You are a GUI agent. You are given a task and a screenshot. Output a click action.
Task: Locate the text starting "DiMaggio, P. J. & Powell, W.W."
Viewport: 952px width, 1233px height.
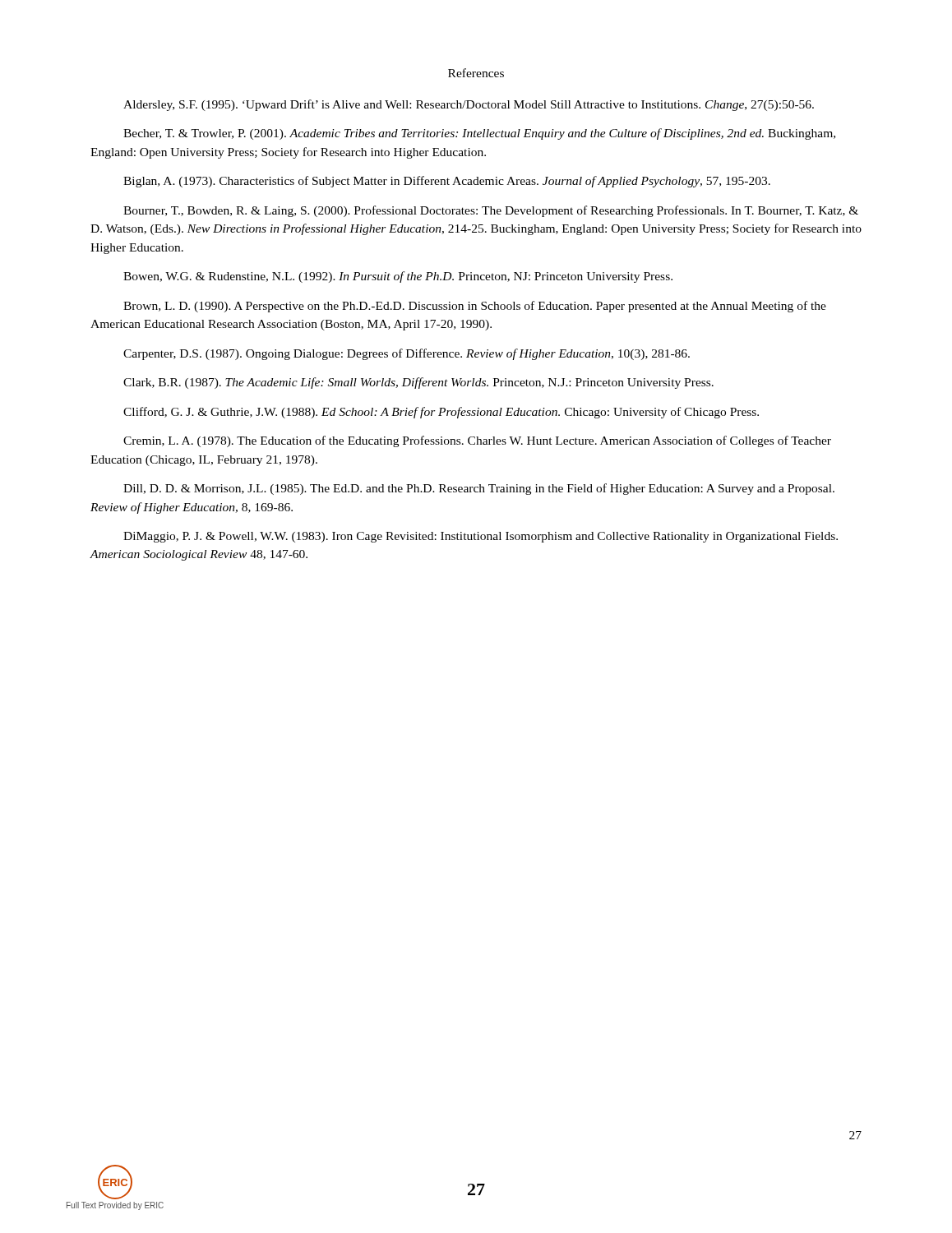(x=465, y=545)
